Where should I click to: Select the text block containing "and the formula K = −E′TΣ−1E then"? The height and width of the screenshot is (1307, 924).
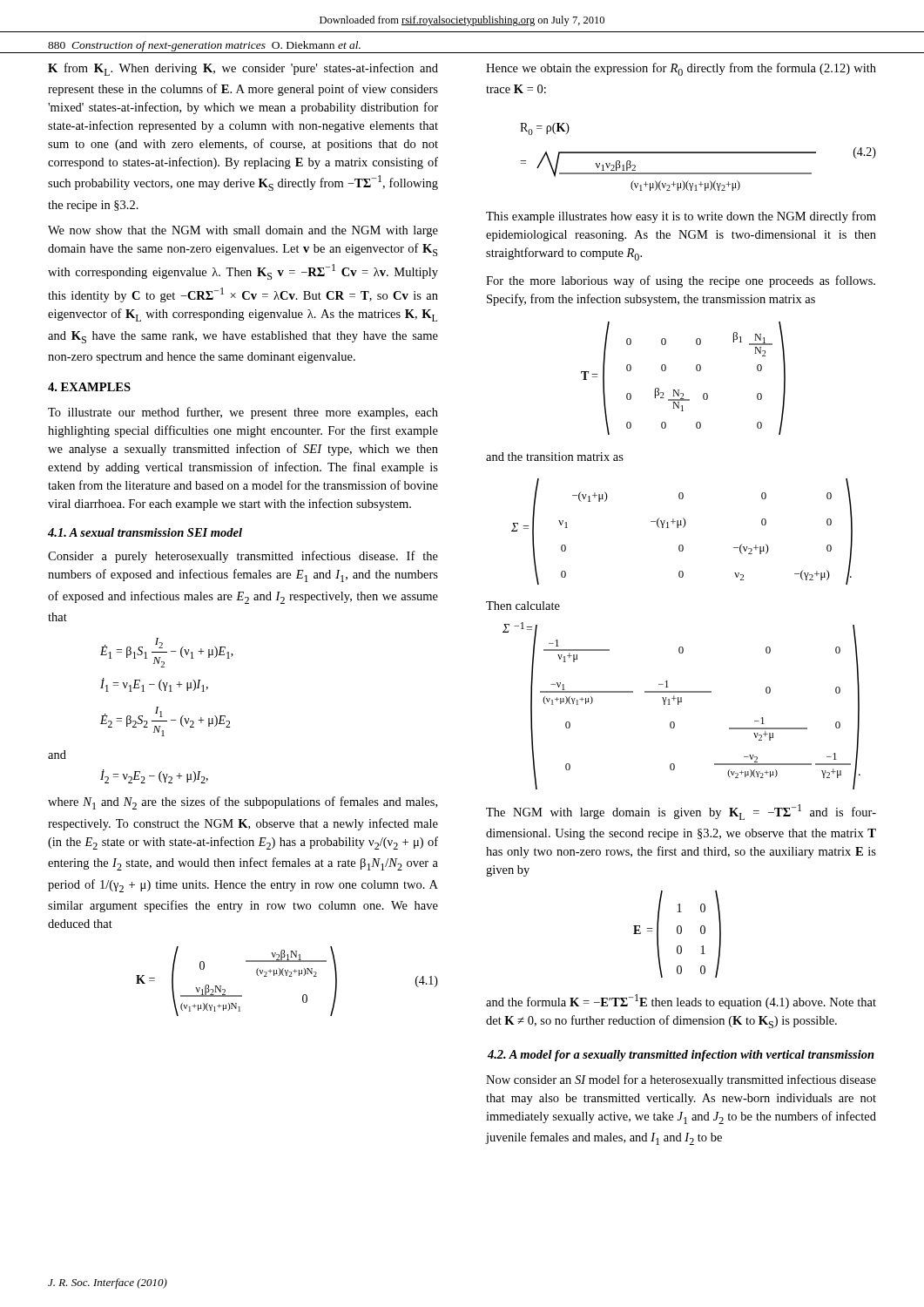pyautogui.click(x=681, y=1012)
